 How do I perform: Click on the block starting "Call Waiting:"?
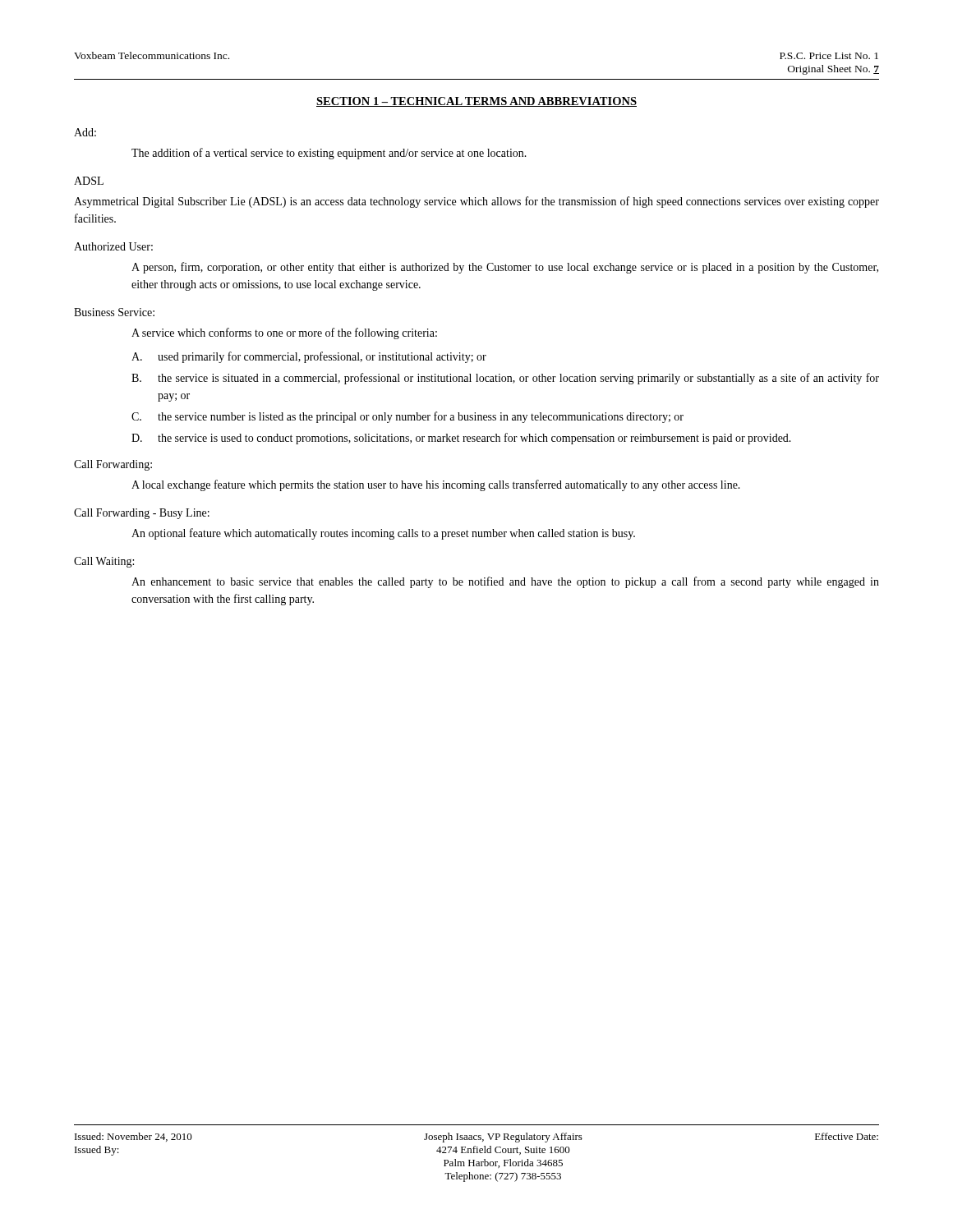click(x=105, y=561)
